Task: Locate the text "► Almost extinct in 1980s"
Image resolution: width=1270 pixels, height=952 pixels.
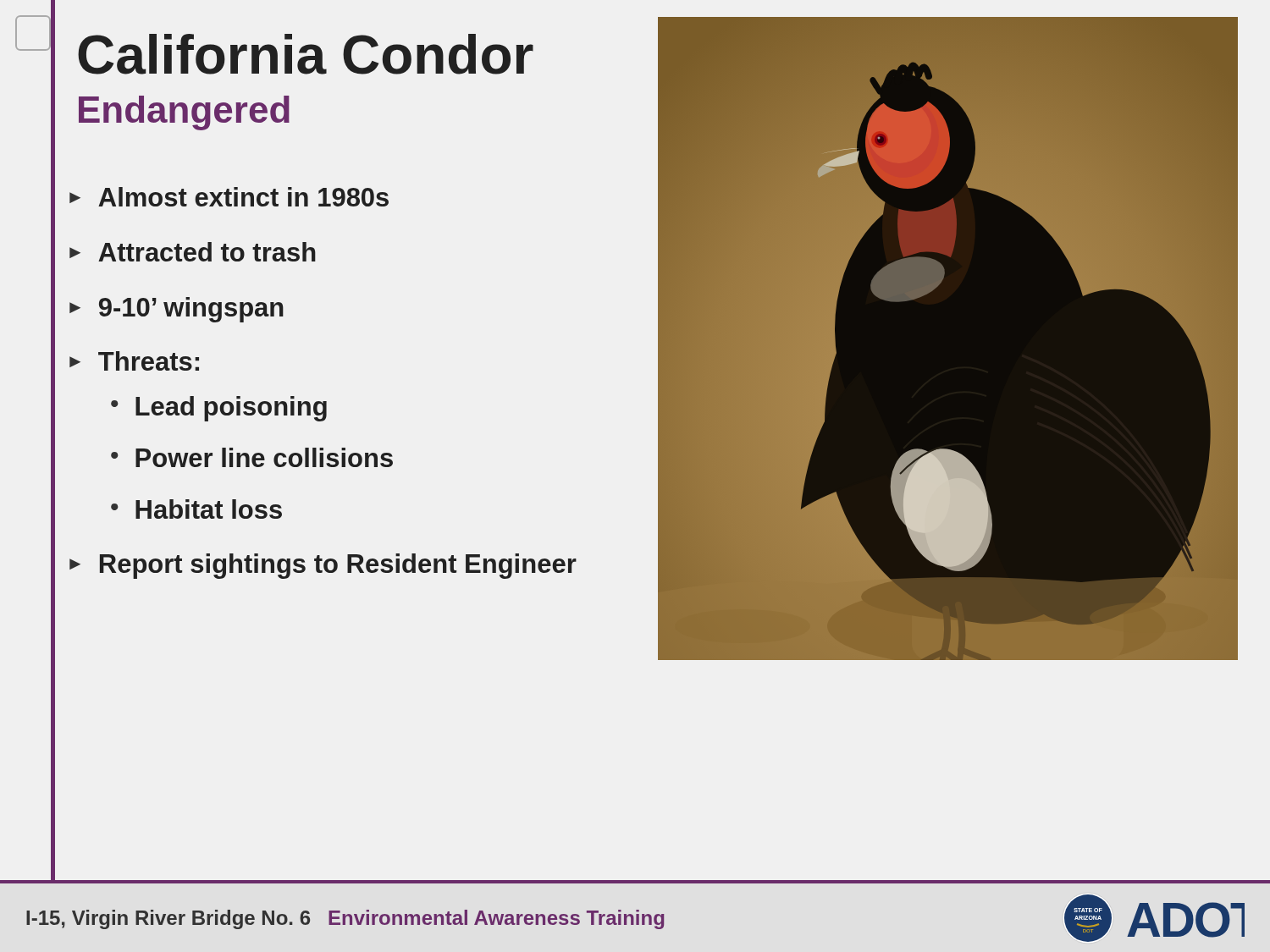Action: tap(228, 198)
